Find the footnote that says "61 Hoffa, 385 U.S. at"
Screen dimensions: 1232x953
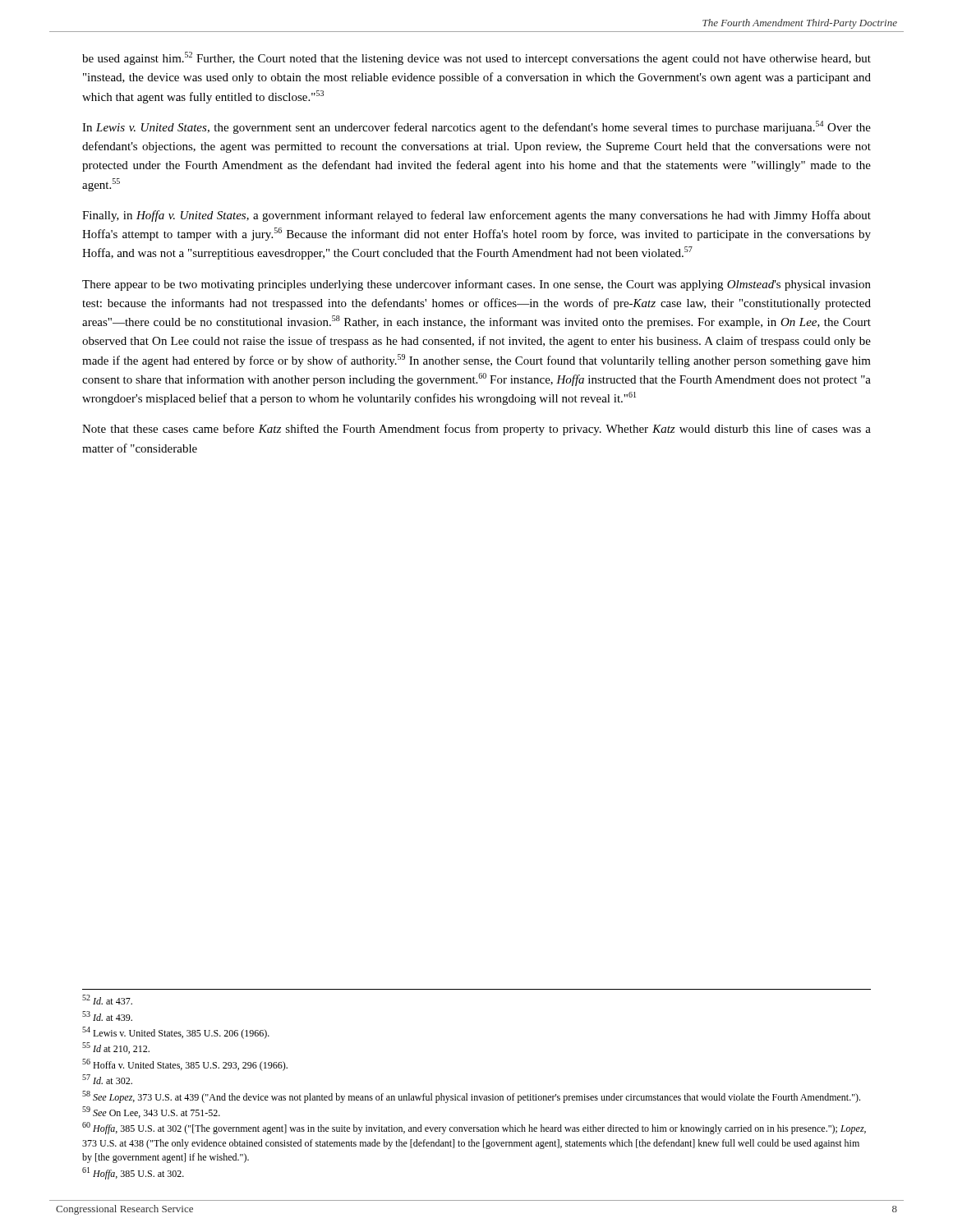[133, 1173]
